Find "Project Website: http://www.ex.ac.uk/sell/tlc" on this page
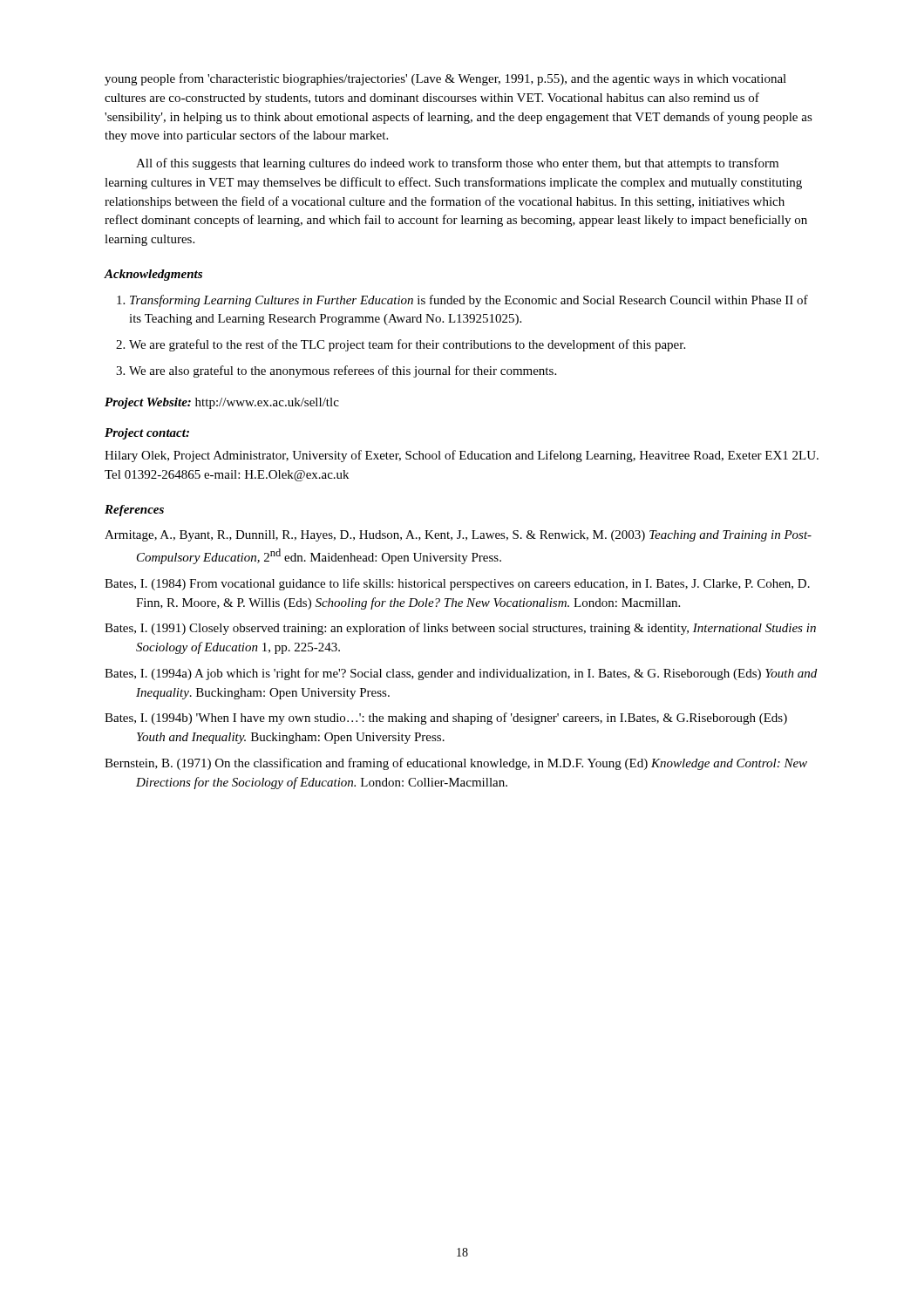Image resolution: width=924 pixels, height=1308 pixels. 222,403
